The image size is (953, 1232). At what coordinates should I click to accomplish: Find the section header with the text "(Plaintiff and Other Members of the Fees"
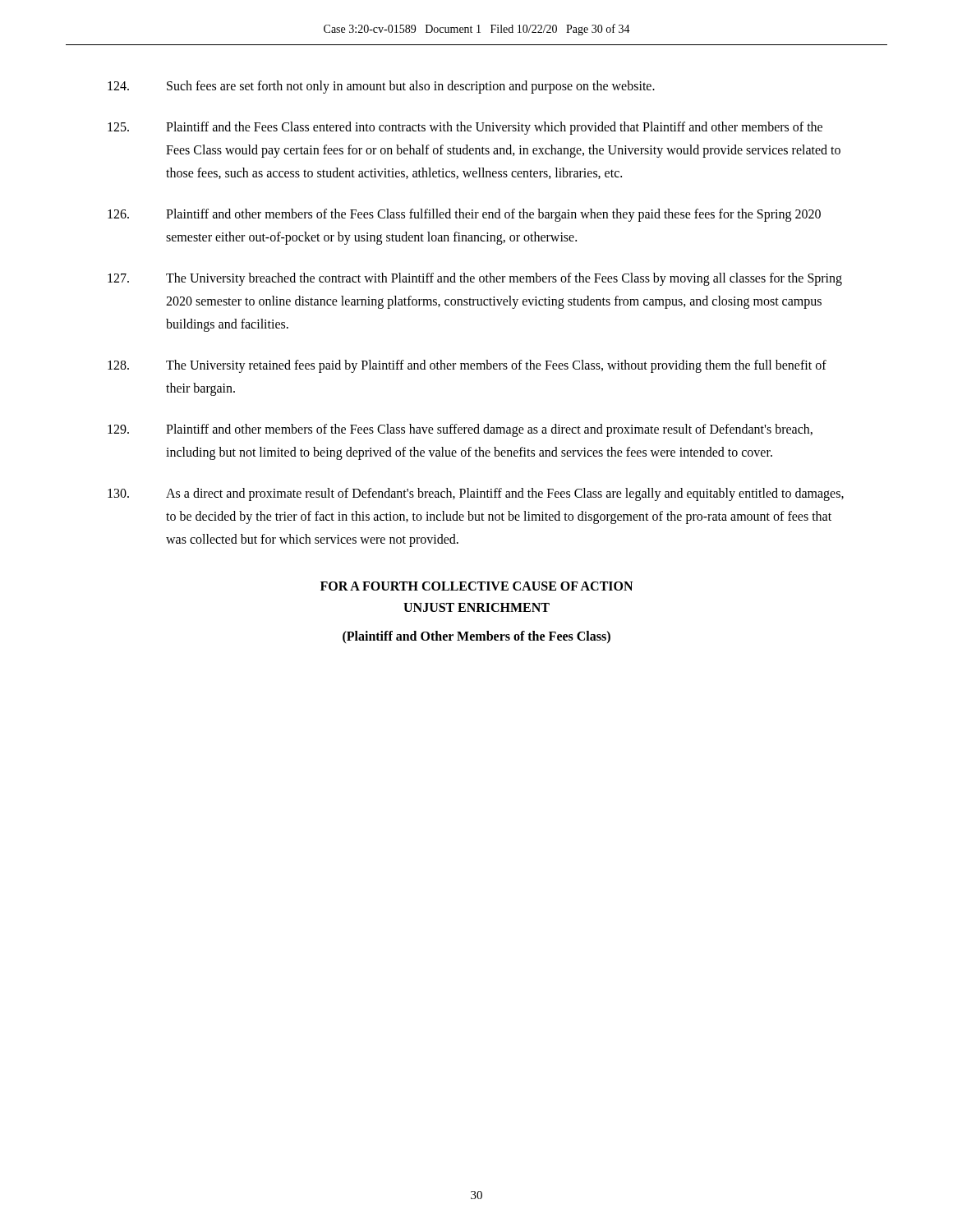point(476,636)
